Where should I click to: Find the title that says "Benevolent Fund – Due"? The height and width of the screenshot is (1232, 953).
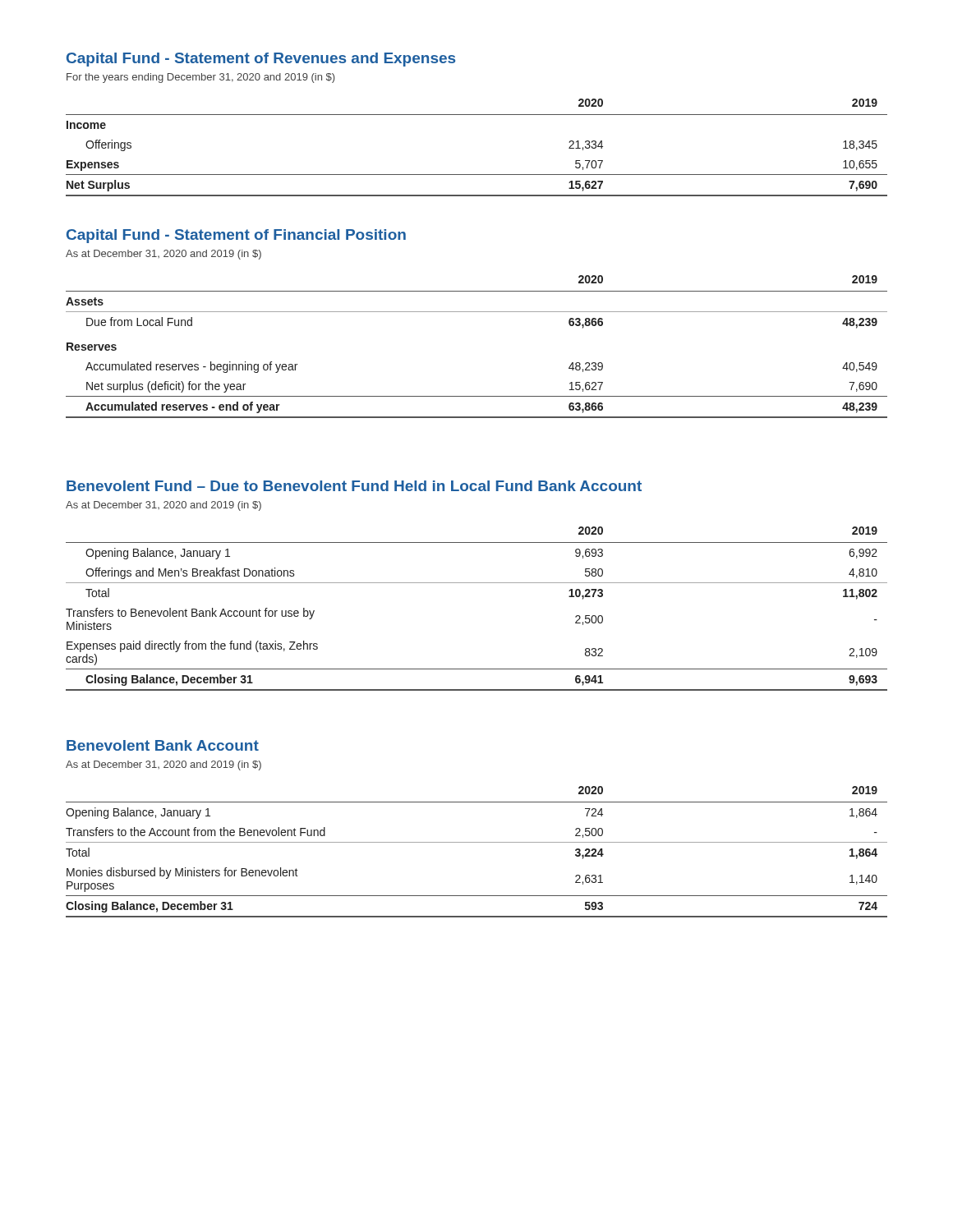click(354, 486)
